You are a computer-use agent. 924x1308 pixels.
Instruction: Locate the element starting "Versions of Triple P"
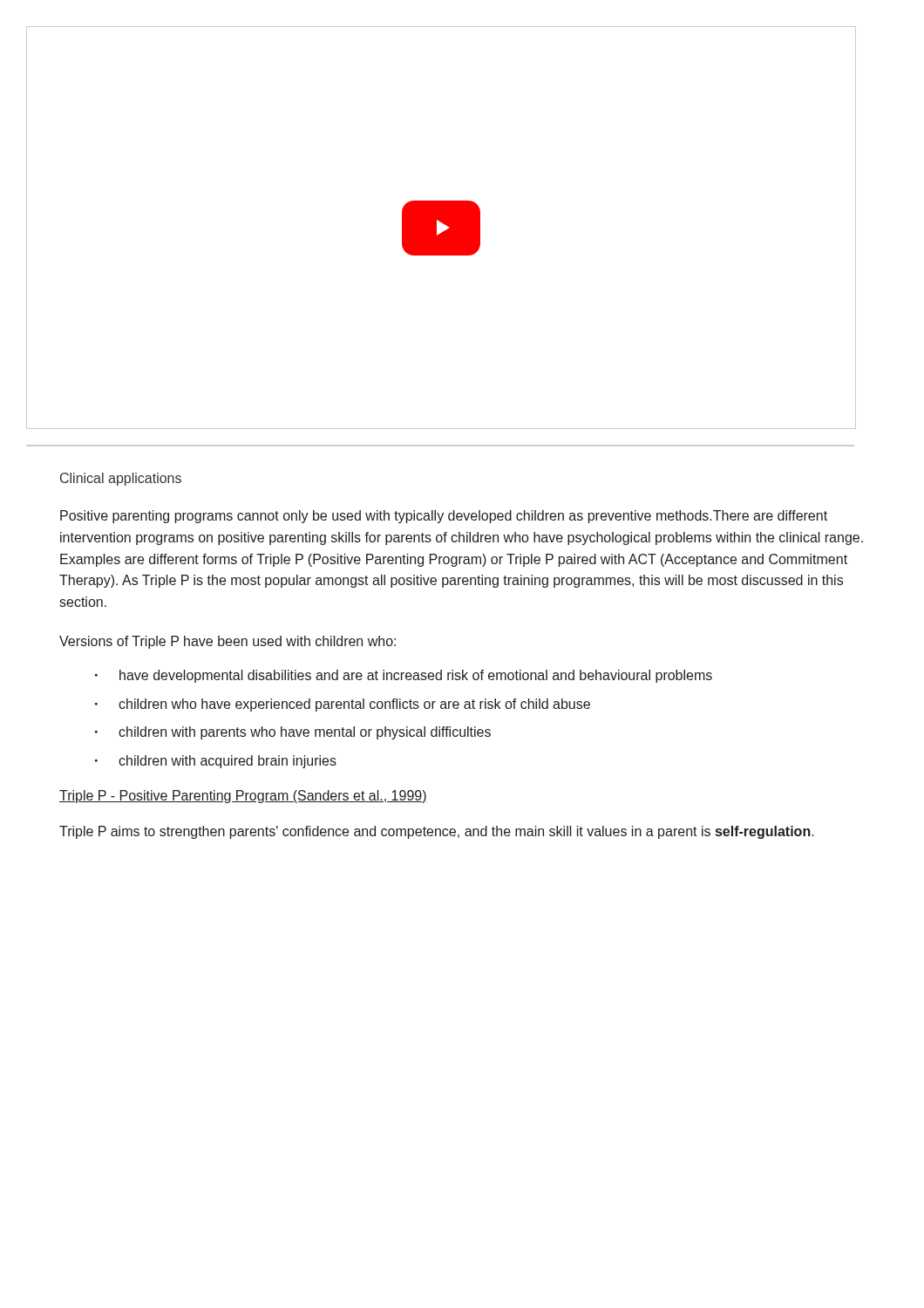(x=228, y=641)
